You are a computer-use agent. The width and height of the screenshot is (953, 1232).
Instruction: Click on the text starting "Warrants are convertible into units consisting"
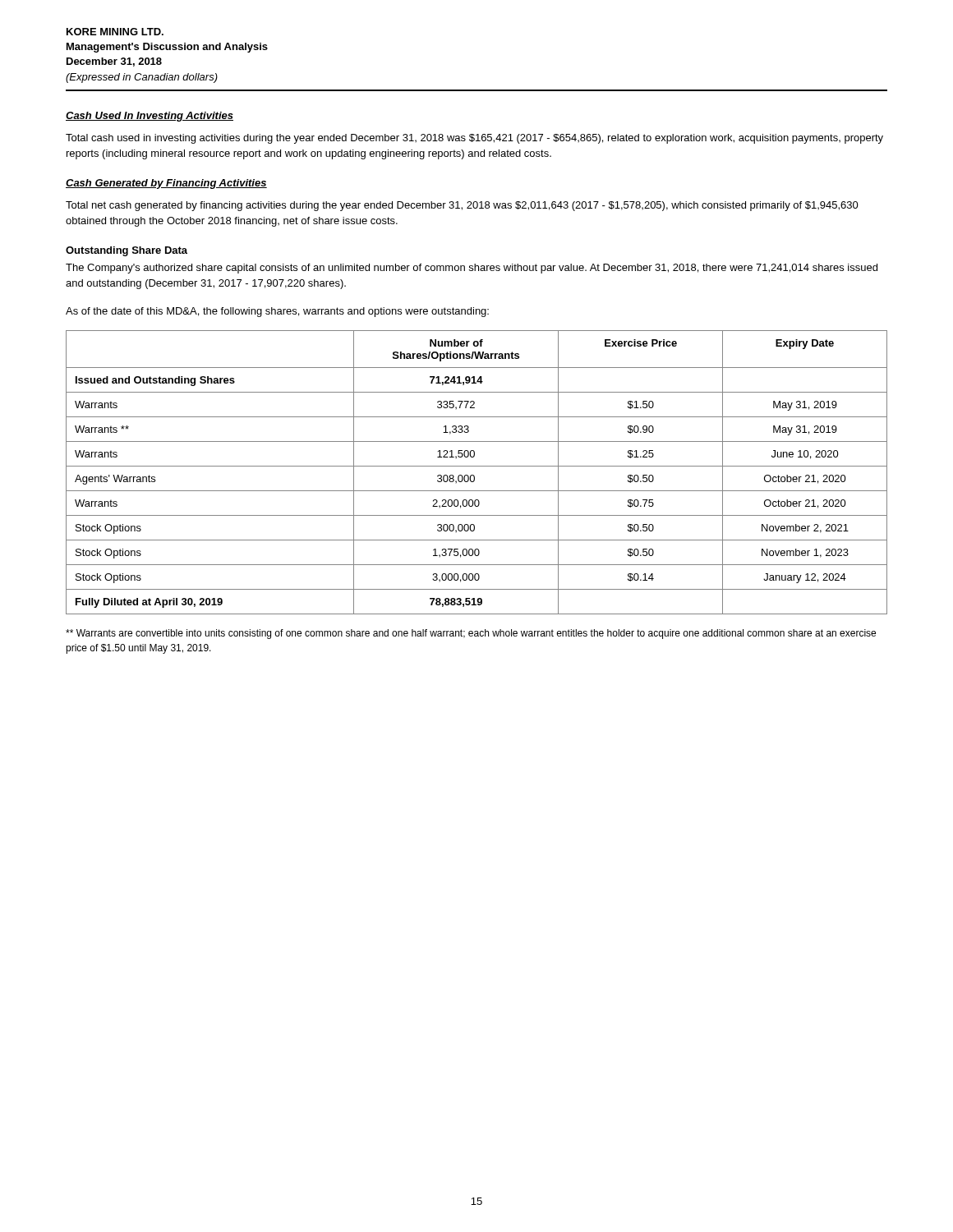(471, 641)
